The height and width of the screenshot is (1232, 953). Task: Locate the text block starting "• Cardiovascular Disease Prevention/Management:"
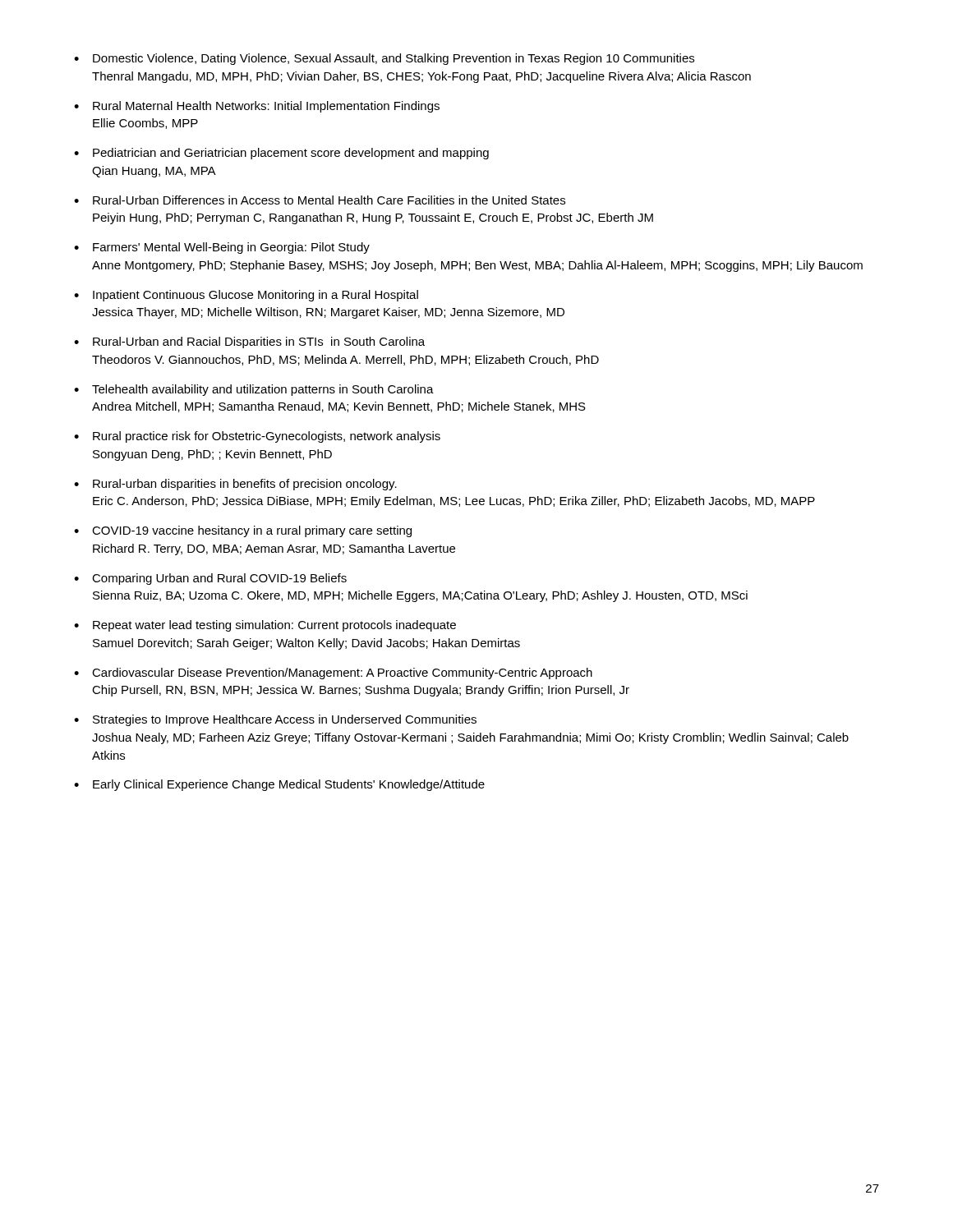(x=476, y=681)
